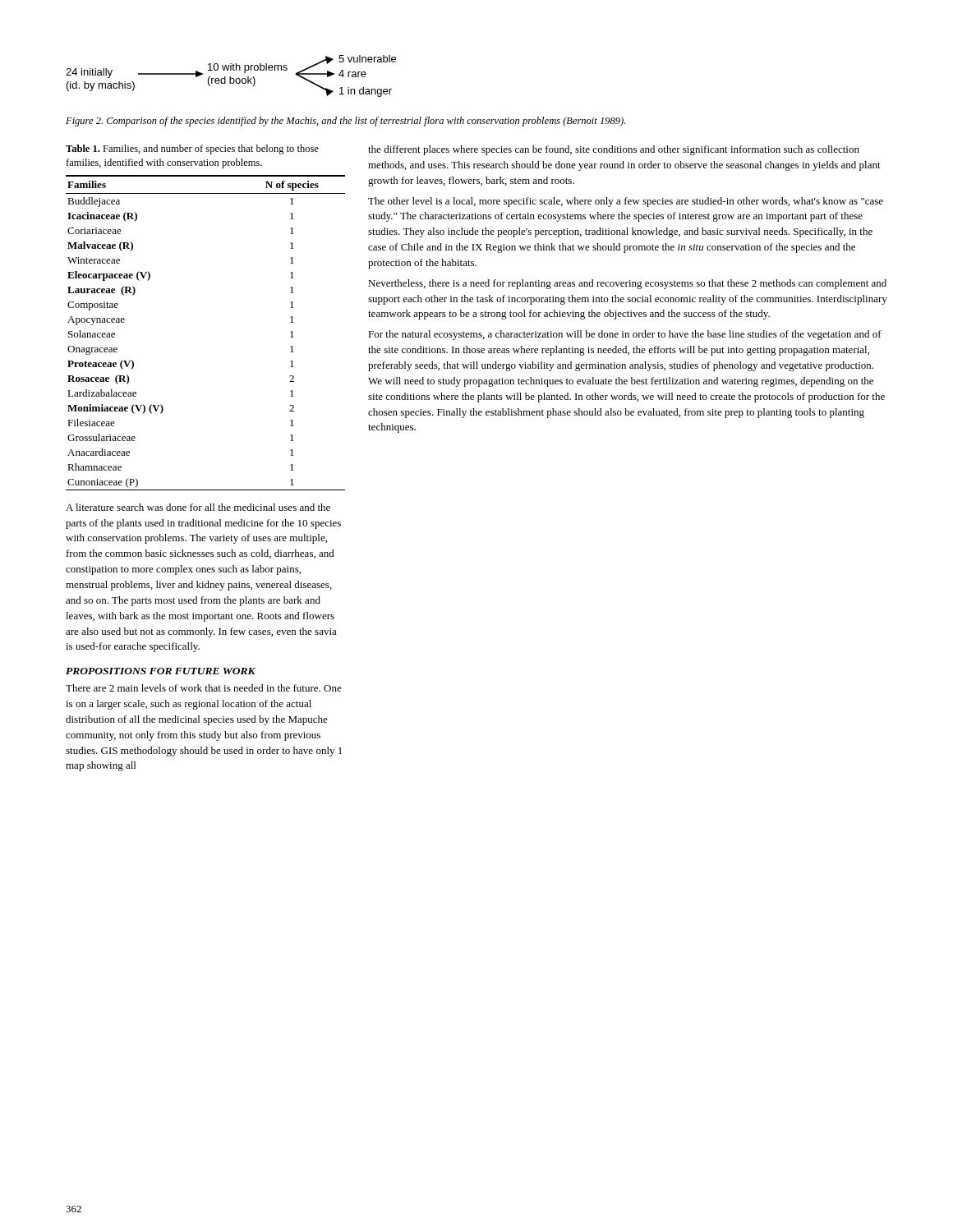Click the passage that begins "There are 2 main levels of work"
The height and width of the screenshot is (1232, 953).
(x=205, y=727)
